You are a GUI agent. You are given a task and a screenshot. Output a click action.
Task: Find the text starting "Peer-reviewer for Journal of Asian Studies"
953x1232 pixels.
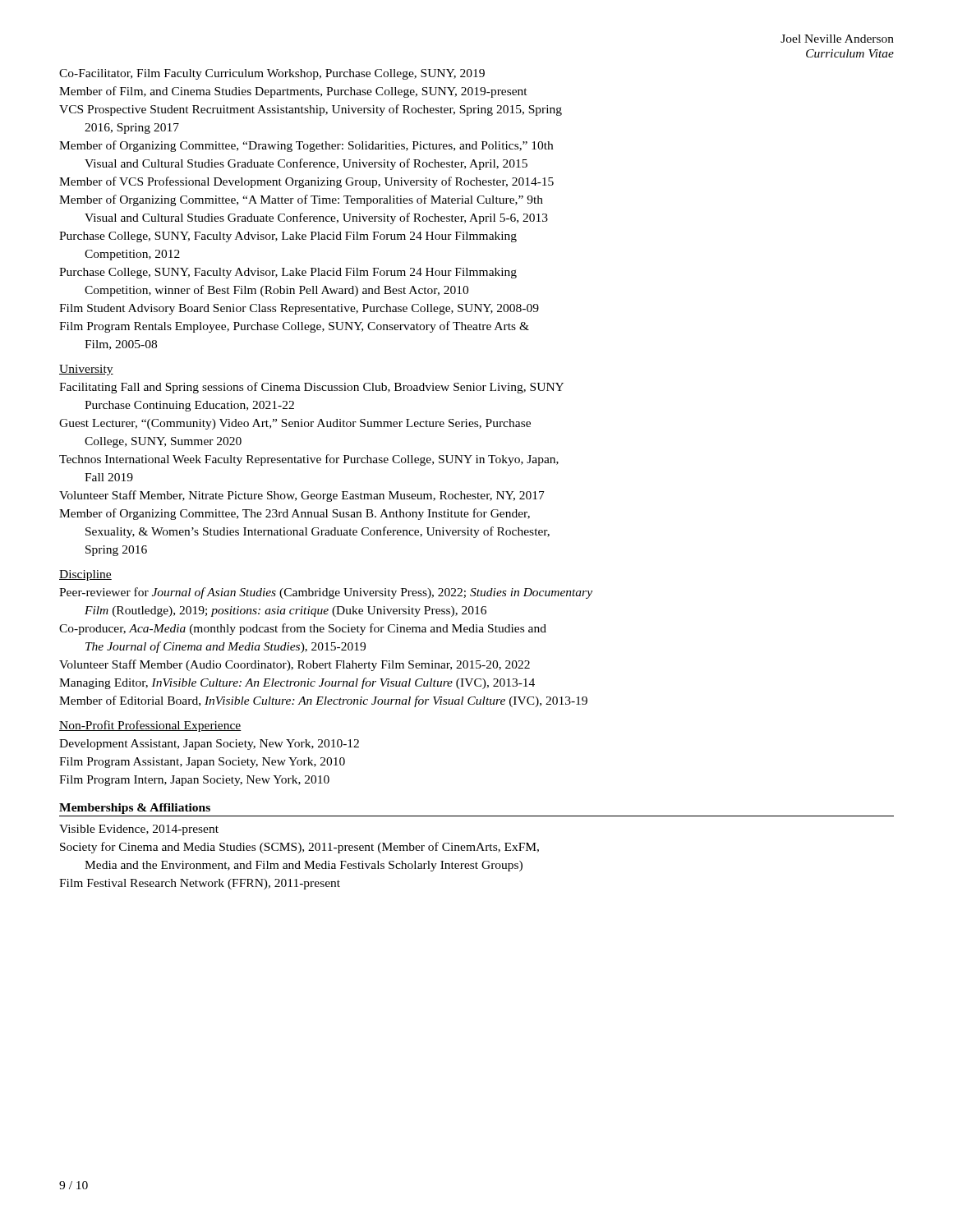(476, 601)
